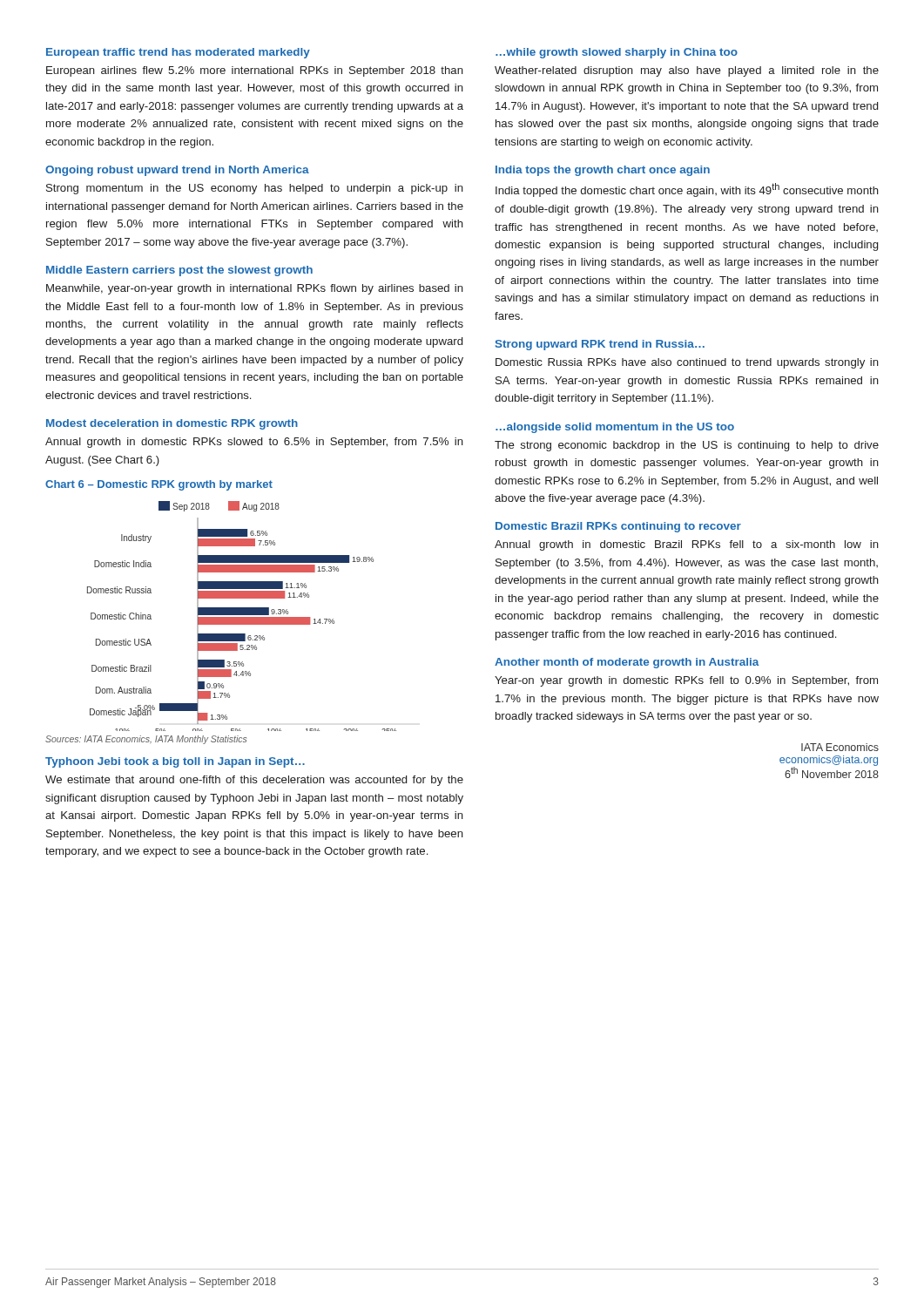924x1307 pixels.
Task: Locate the block of text that opens with "Annual growth in domestic RPKs"
Action: [x=254, y=450]
